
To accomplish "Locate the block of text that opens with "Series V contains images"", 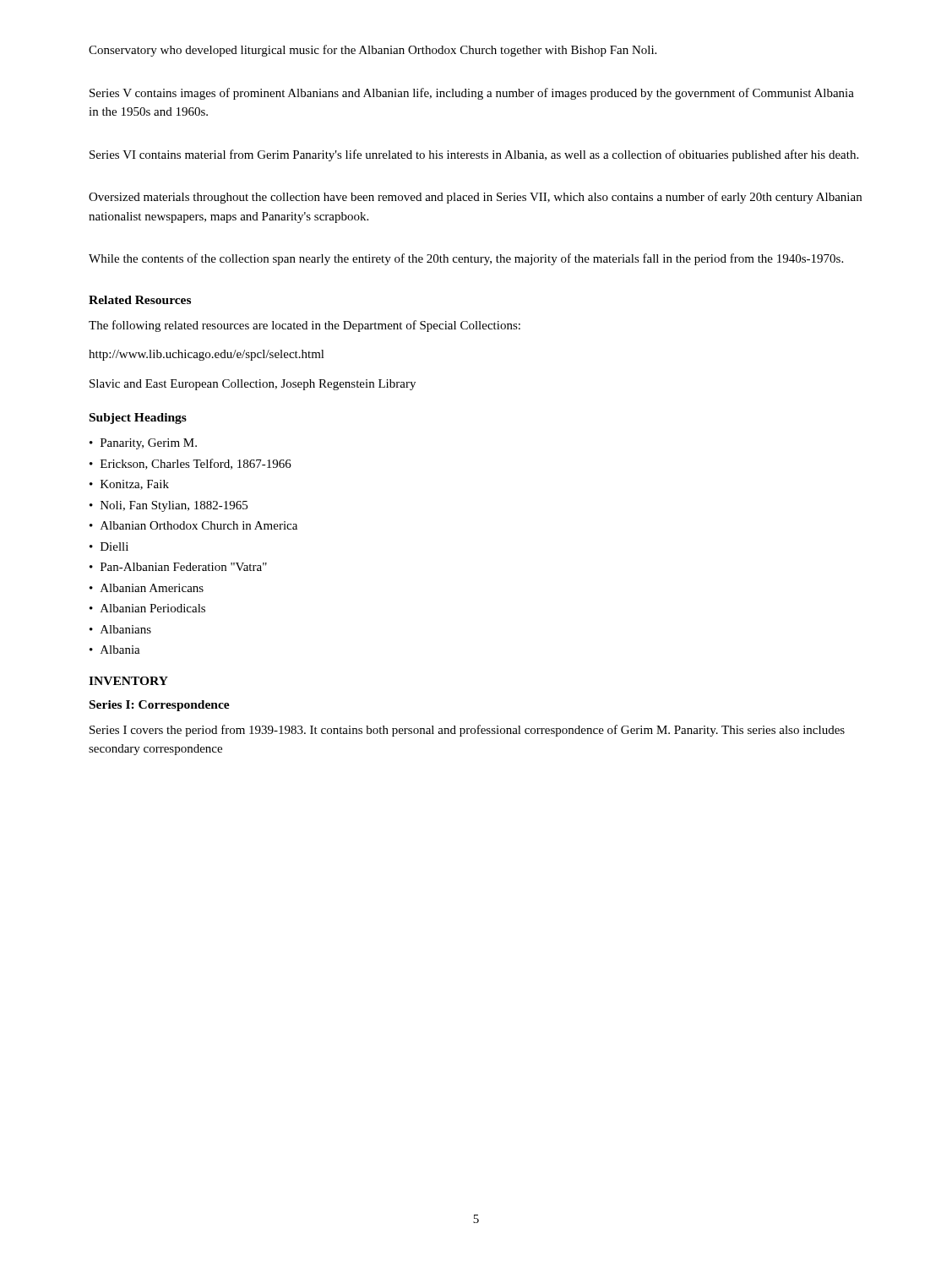I will point(471,102).
